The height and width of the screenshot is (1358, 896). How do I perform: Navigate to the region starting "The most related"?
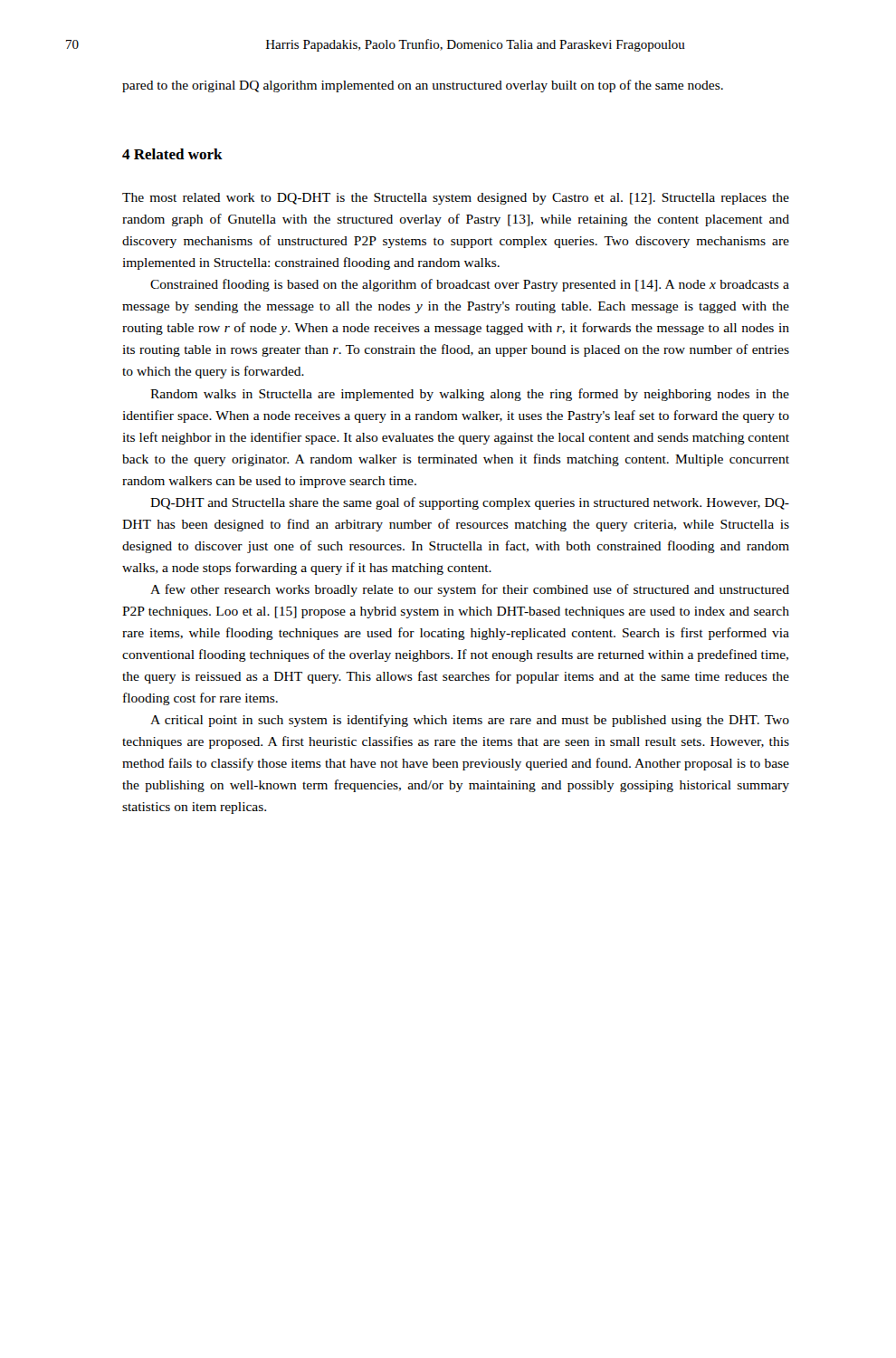456,230
